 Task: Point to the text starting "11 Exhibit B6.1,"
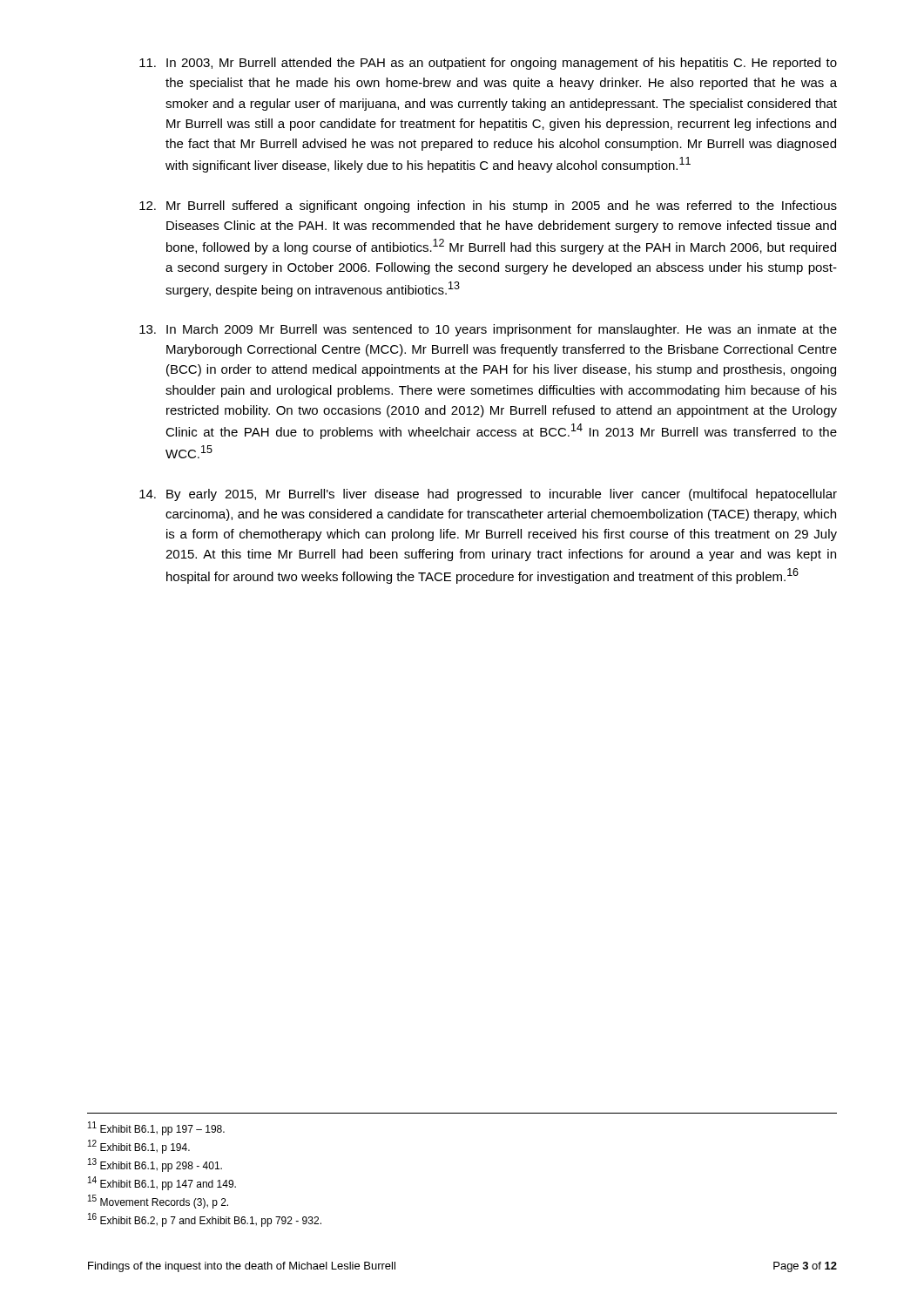[x=156, y=1128]
